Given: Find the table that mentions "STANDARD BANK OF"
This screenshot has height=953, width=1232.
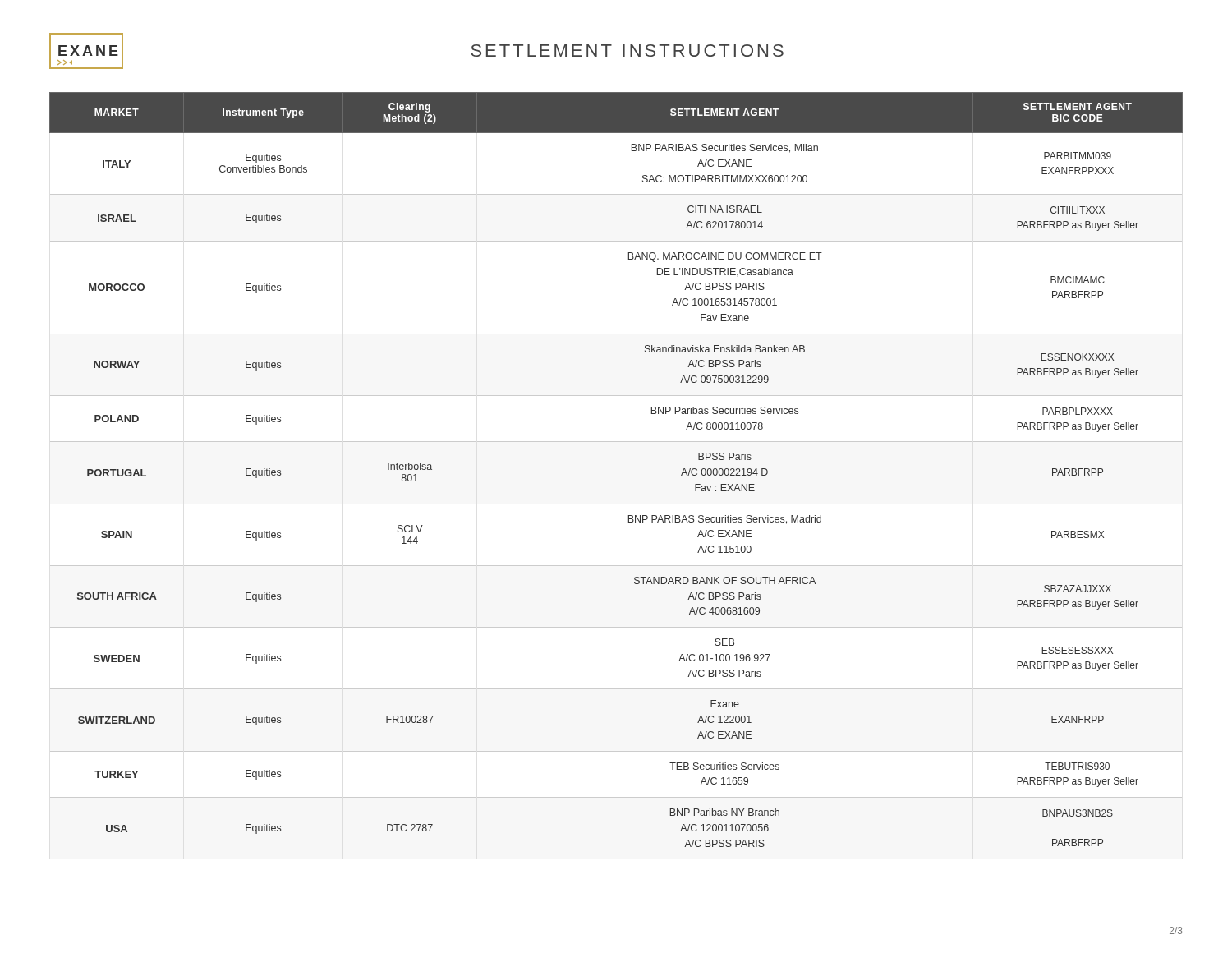Looking at the screenshot, I should [x=616, y=476].
